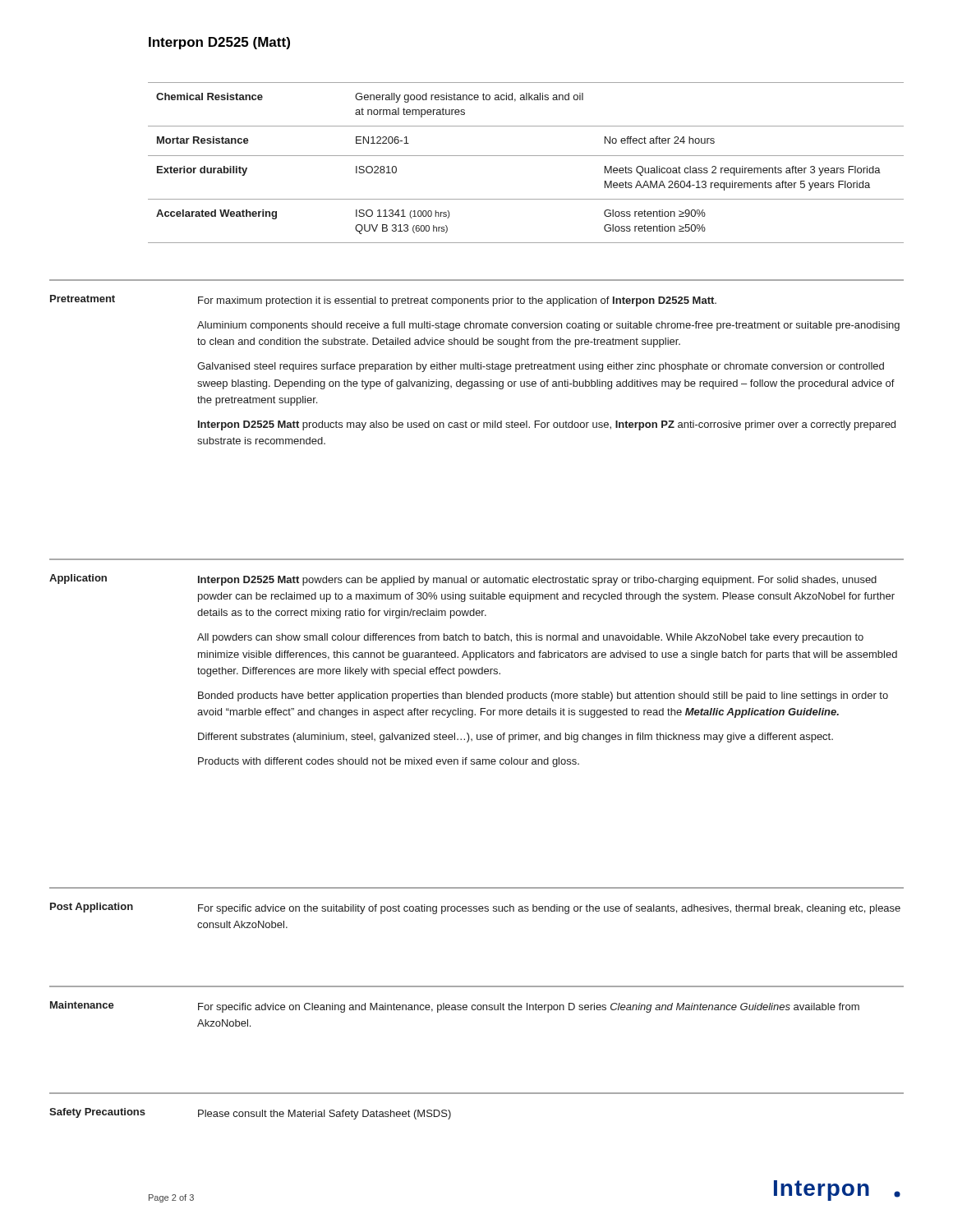Viewport: 953px width, 1232px height.
Task: Click on the text block starting "Safety Precautions"
Action: (97, 1112)
